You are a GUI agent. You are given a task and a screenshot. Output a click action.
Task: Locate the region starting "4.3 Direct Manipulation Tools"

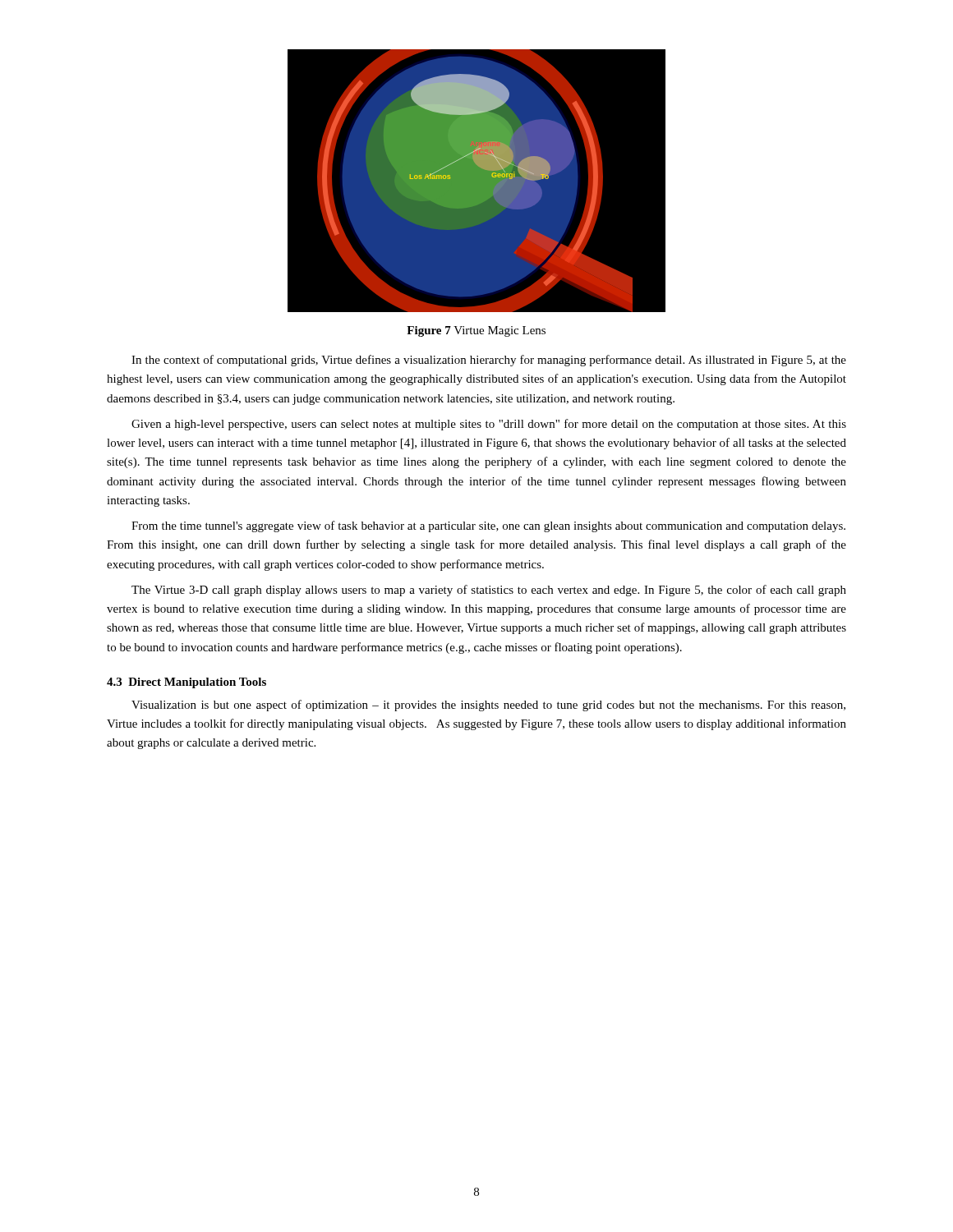pyautogui.click(x=187, y=681)
